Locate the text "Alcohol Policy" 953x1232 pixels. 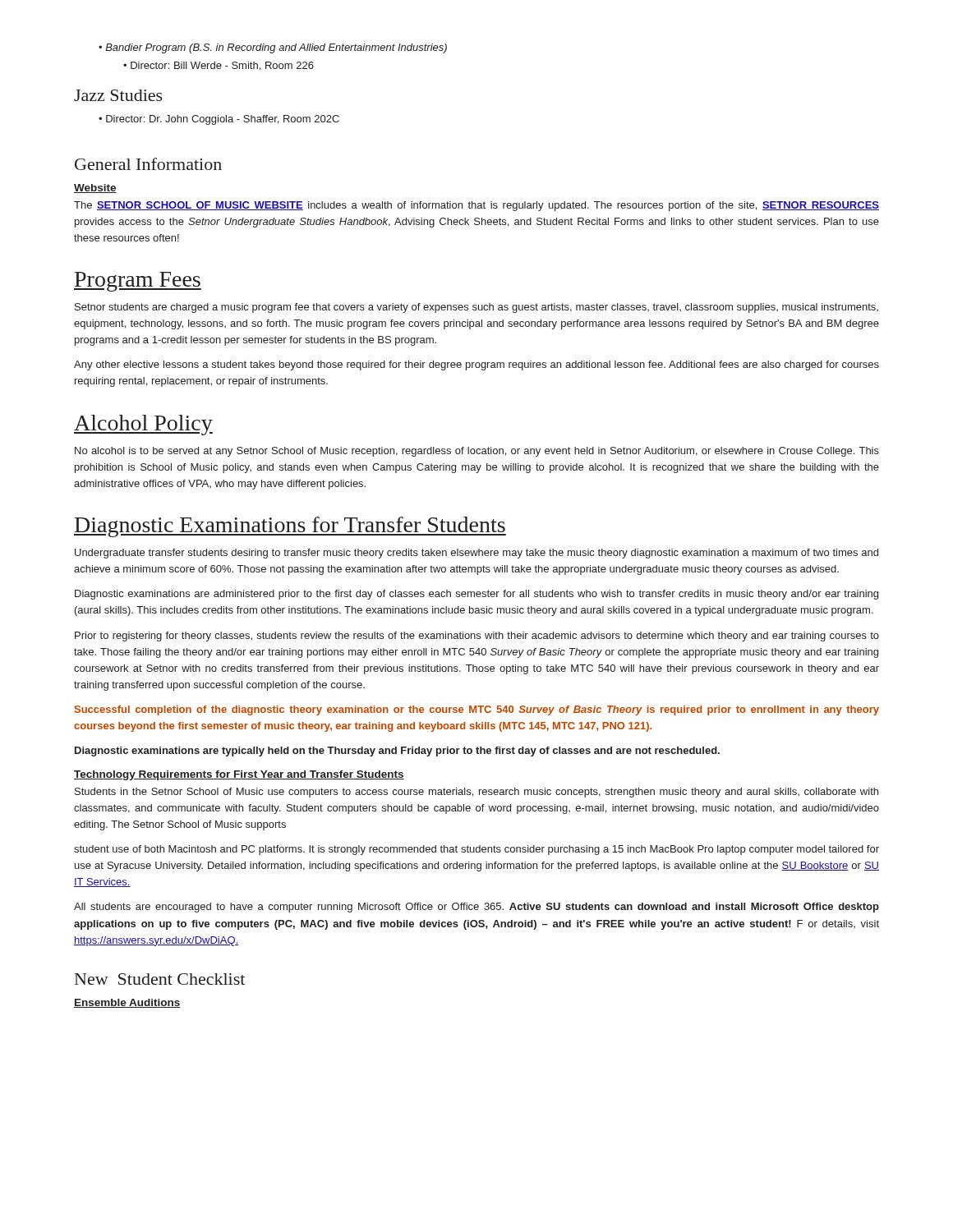click(143, 422)
